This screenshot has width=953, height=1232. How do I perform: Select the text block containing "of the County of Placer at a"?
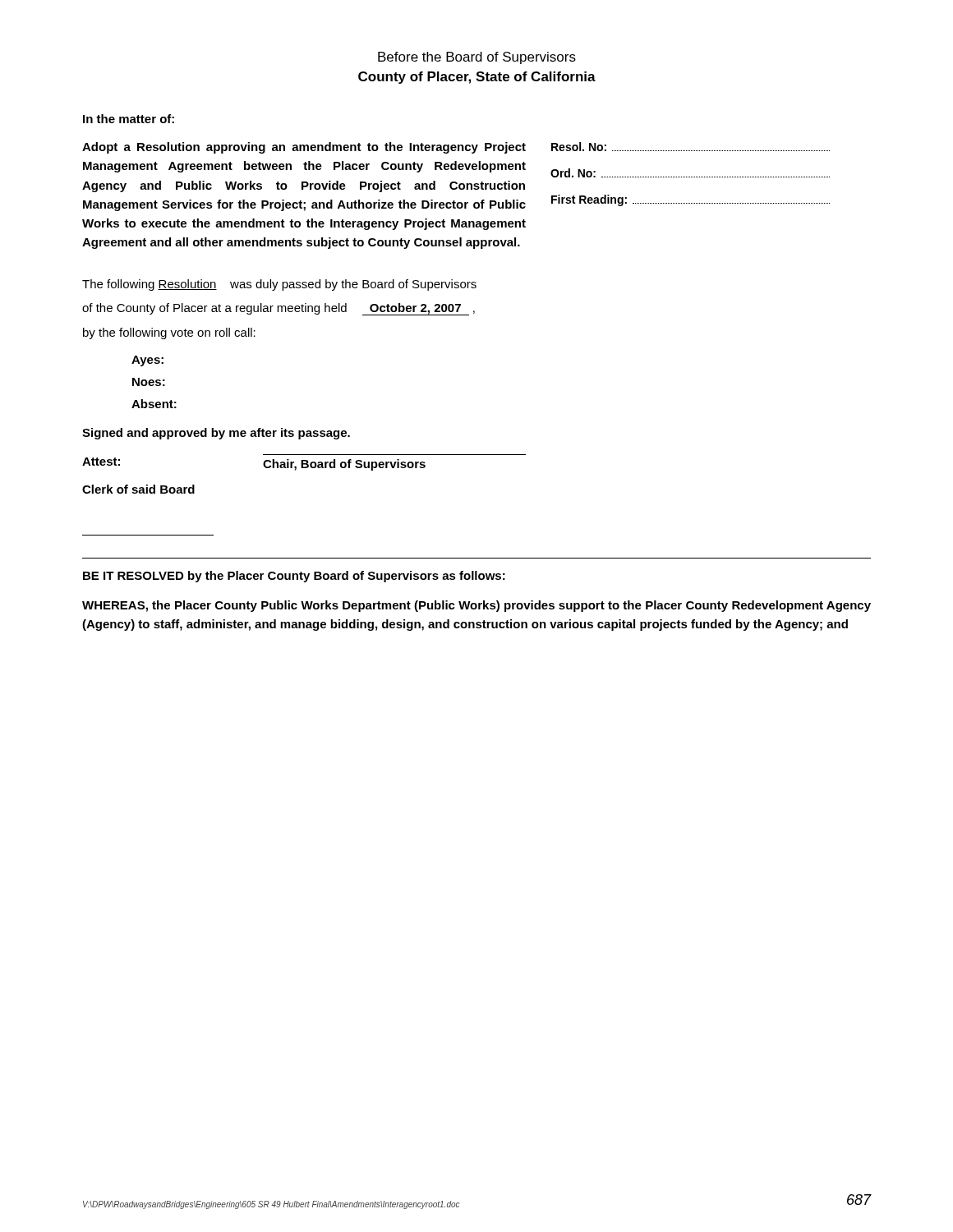tap(279, 308)
